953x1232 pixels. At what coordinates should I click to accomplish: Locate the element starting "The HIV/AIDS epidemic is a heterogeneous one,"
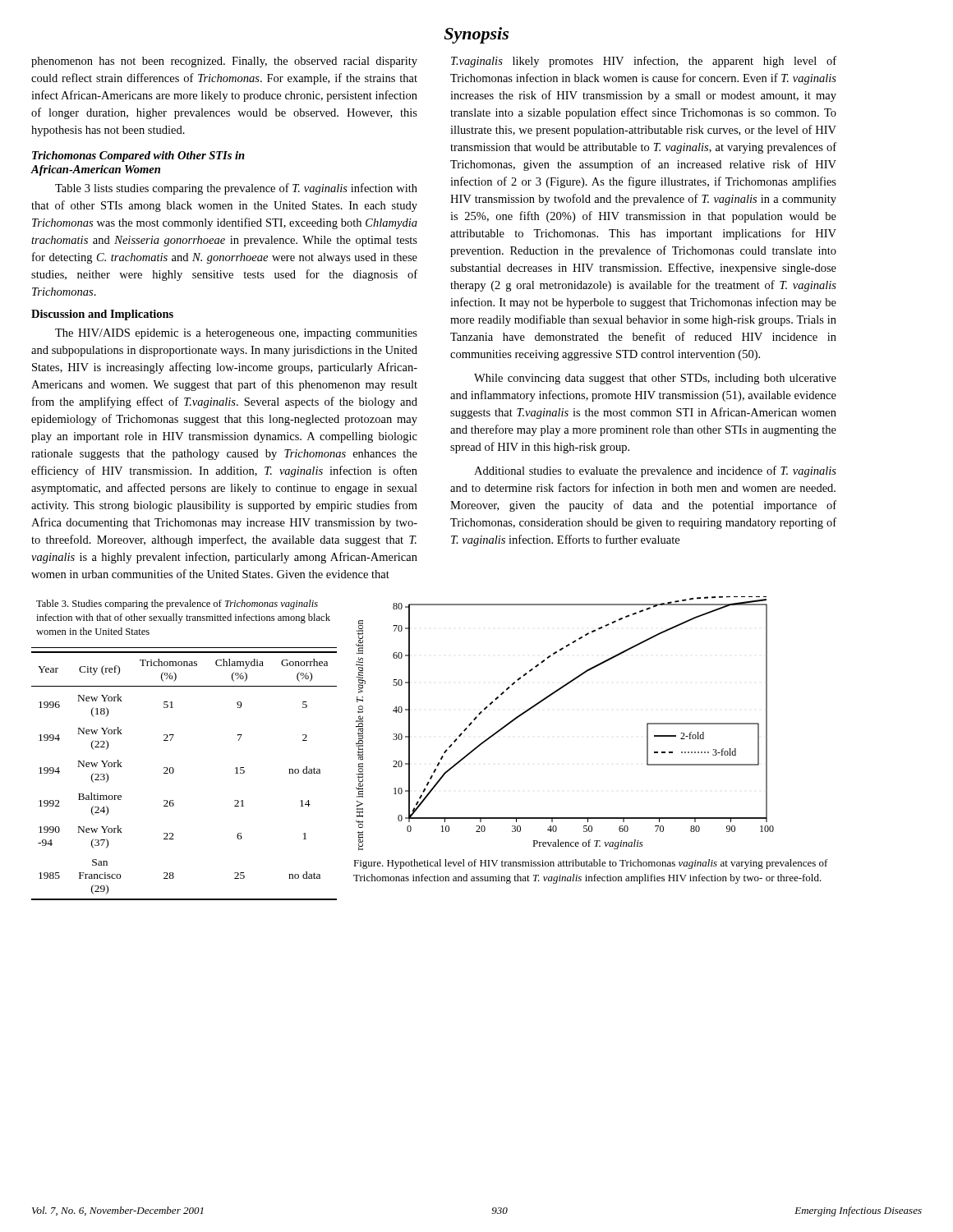point(224,454)
